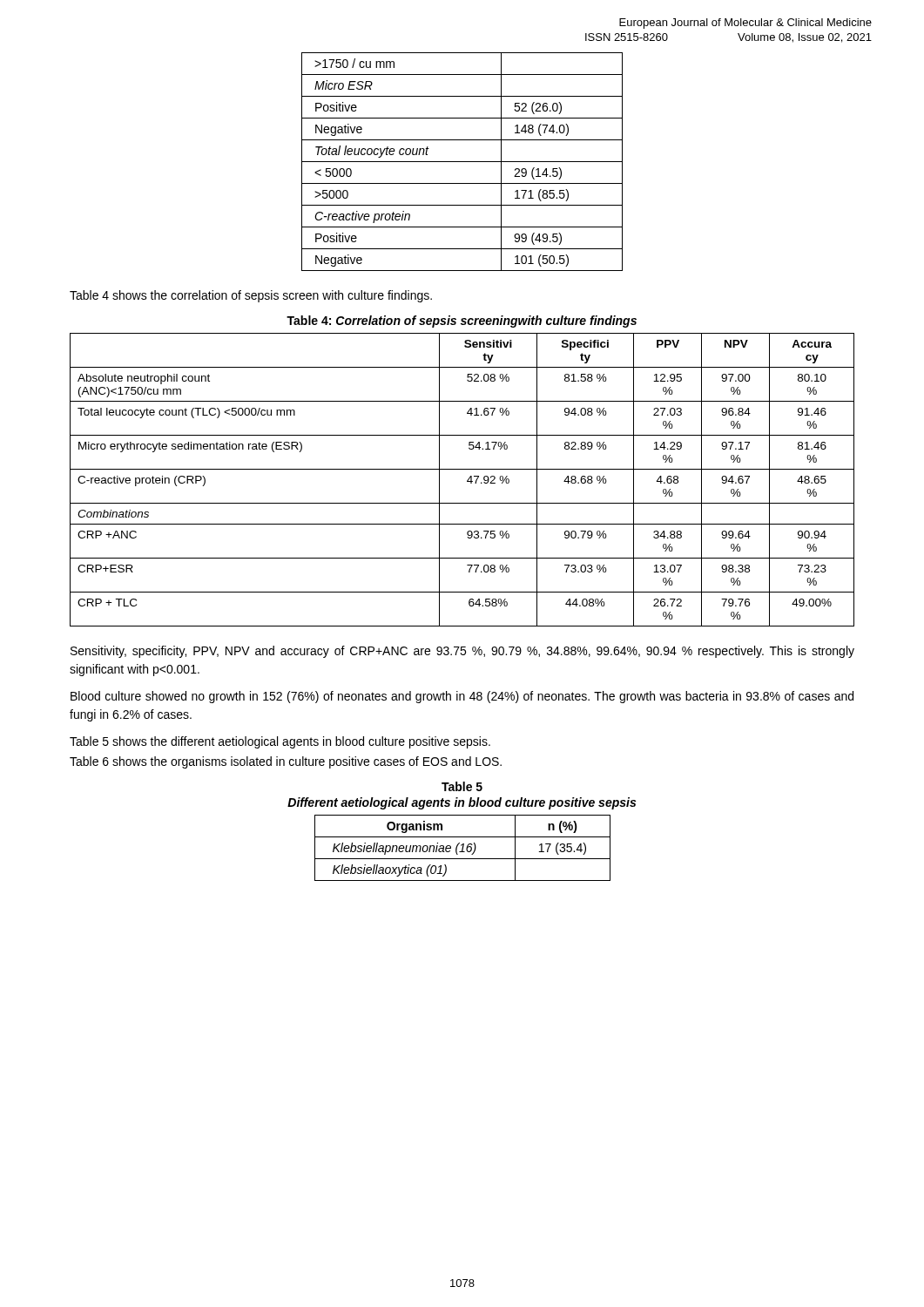Select the text starting "Sensitivity, specificity, PPV, NPV and accuracy of CRP+ANC"
Screen dimensions: 1307x924
click(x=462, y=660)
